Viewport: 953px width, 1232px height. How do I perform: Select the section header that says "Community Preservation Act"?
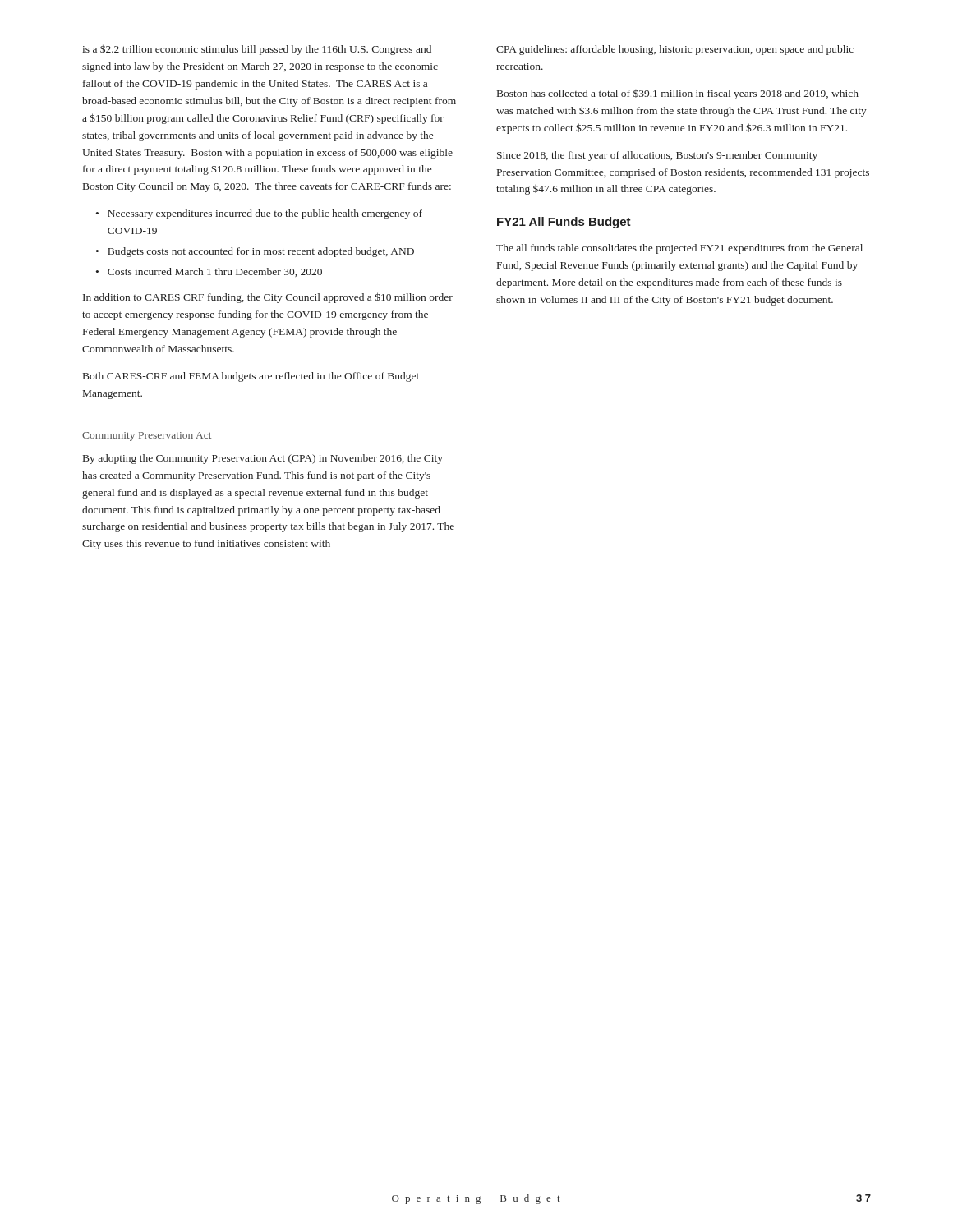click(147, 435)
